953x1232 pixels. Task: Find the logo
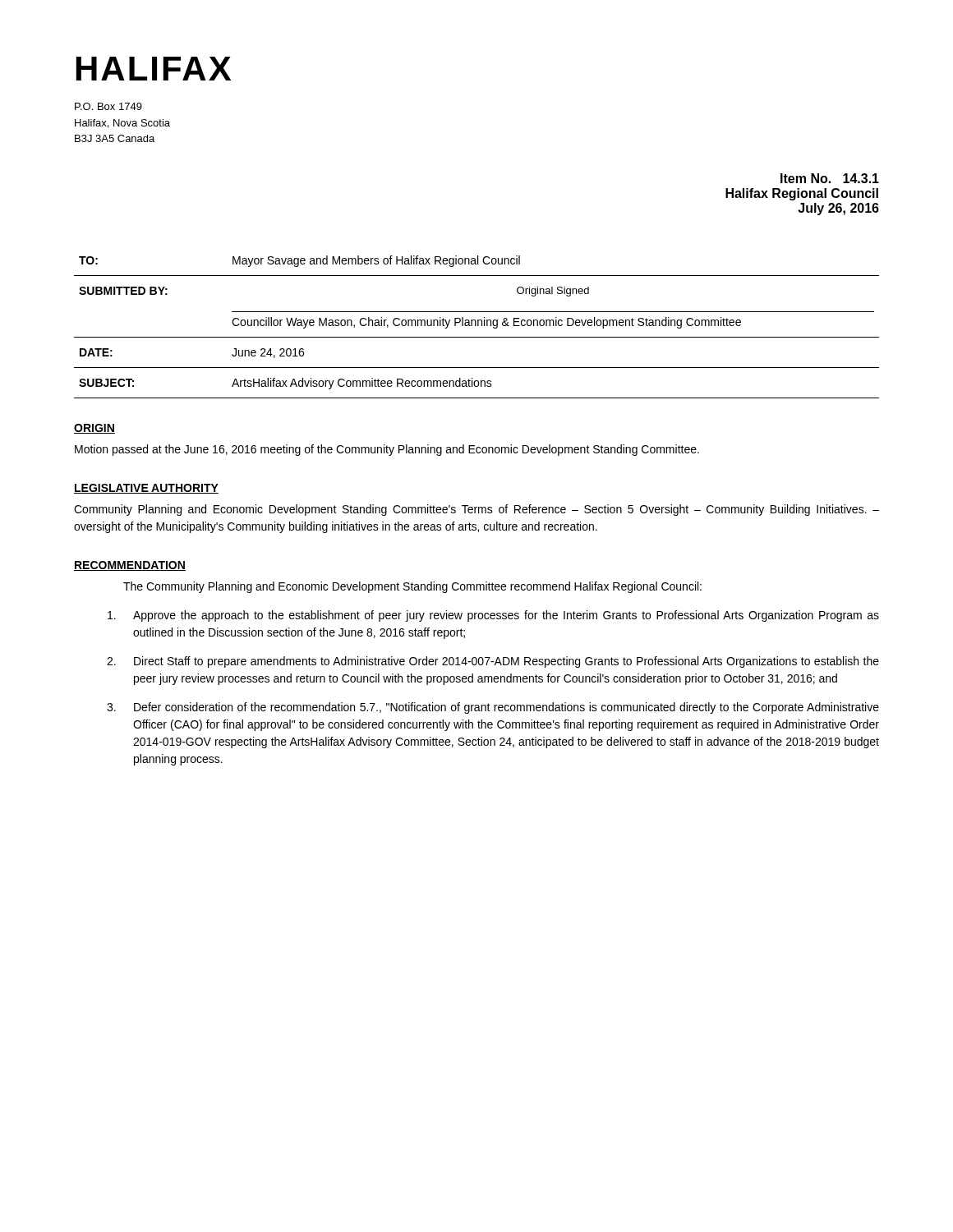tap(476, 69)
